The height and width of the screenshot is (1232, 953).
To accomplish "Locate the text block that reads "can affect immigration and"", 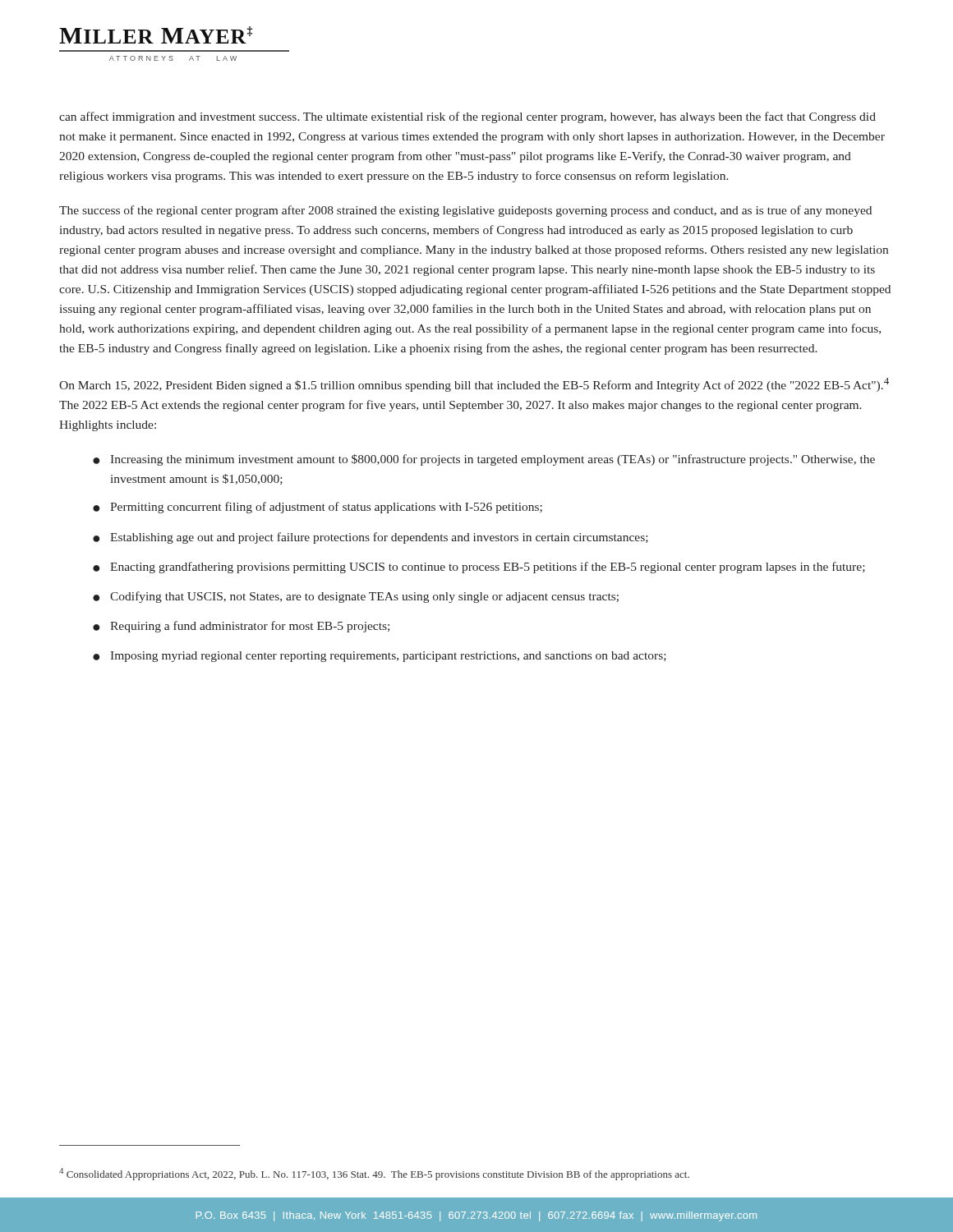I will (x=472, y=146).
